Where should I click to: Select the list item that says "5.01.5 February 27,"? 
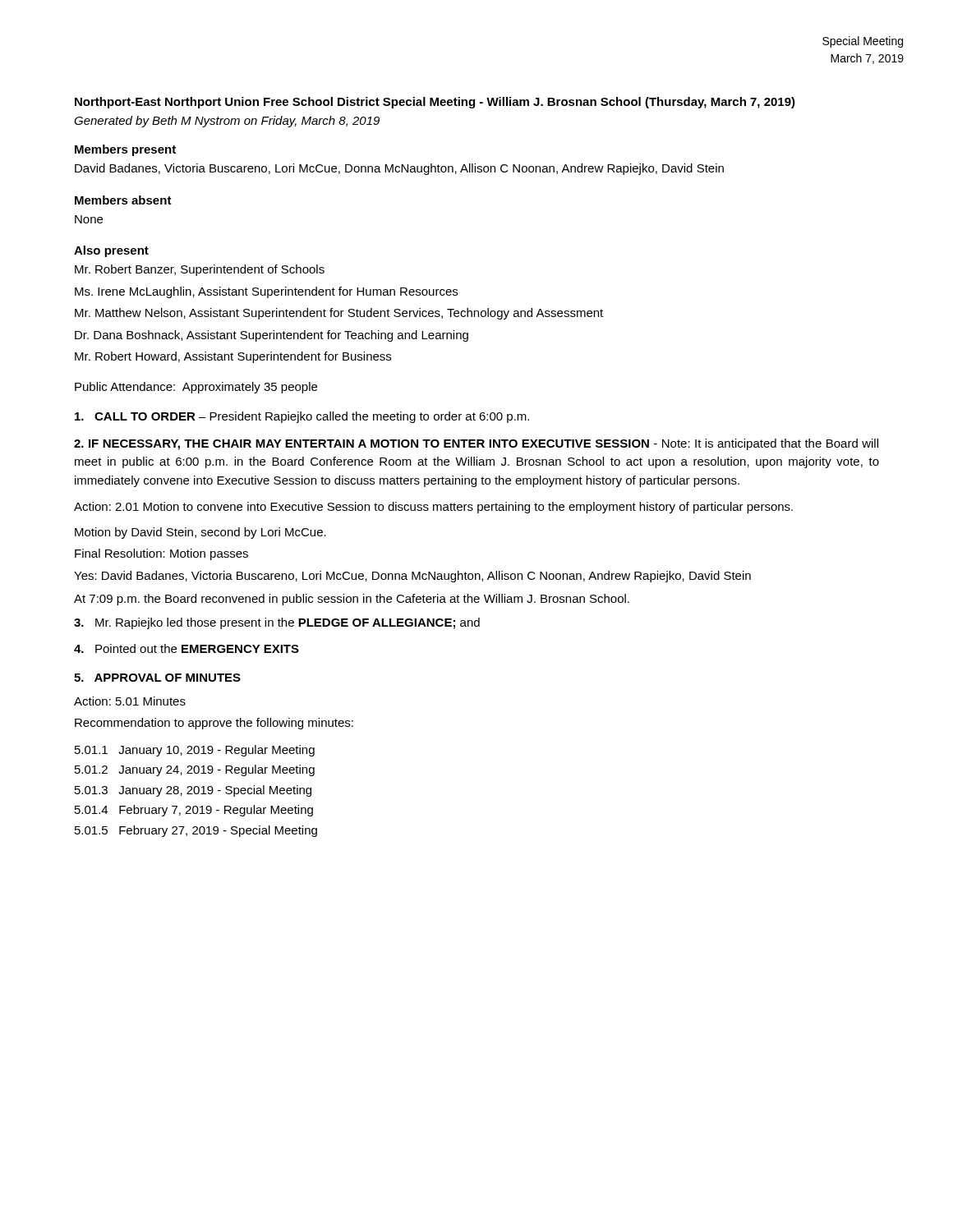click(196, 830)
